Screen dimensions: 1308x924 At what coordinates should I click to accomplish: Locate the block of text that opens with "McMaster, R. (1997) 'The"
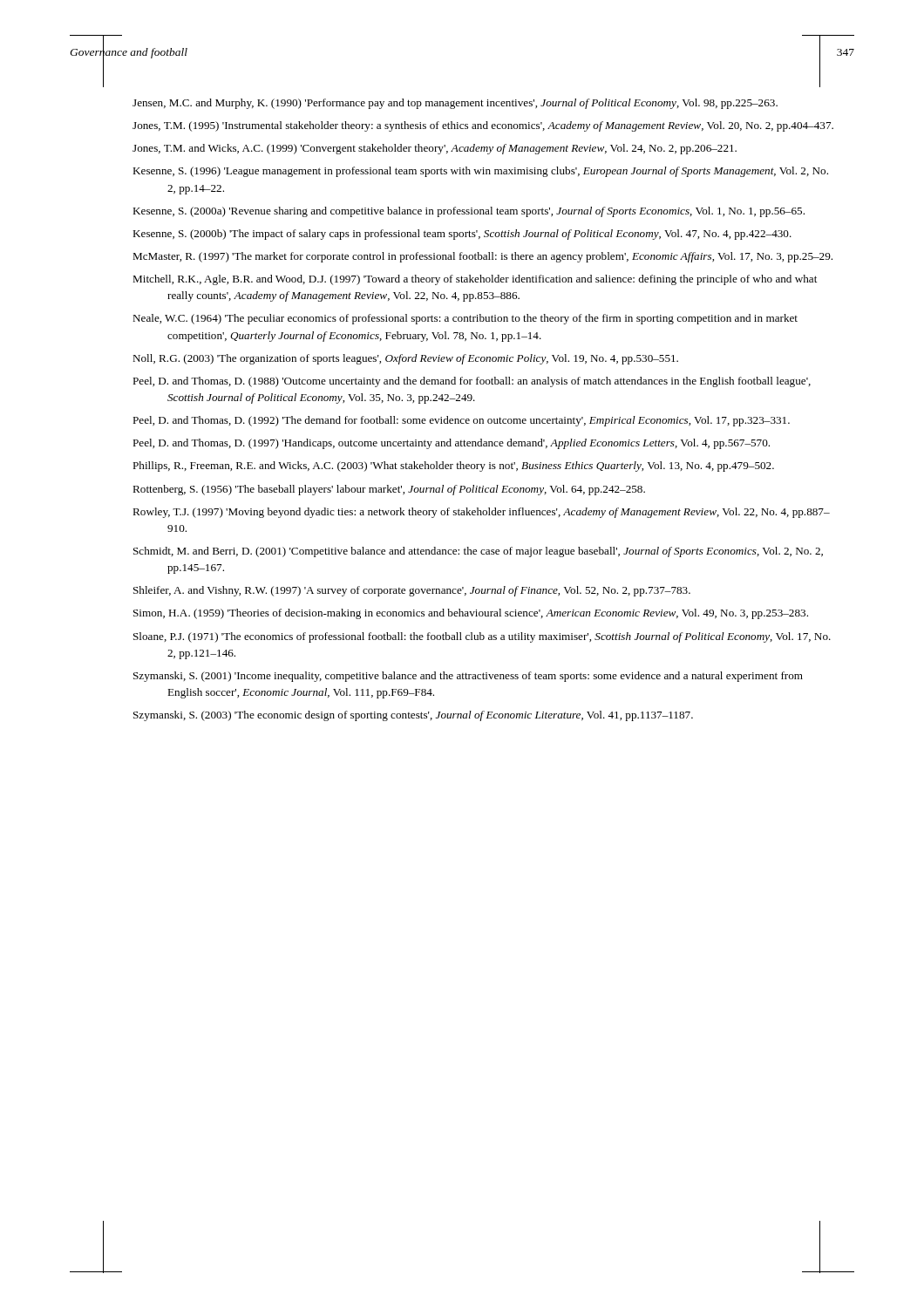pyautogui.click(x=483, y=256)
